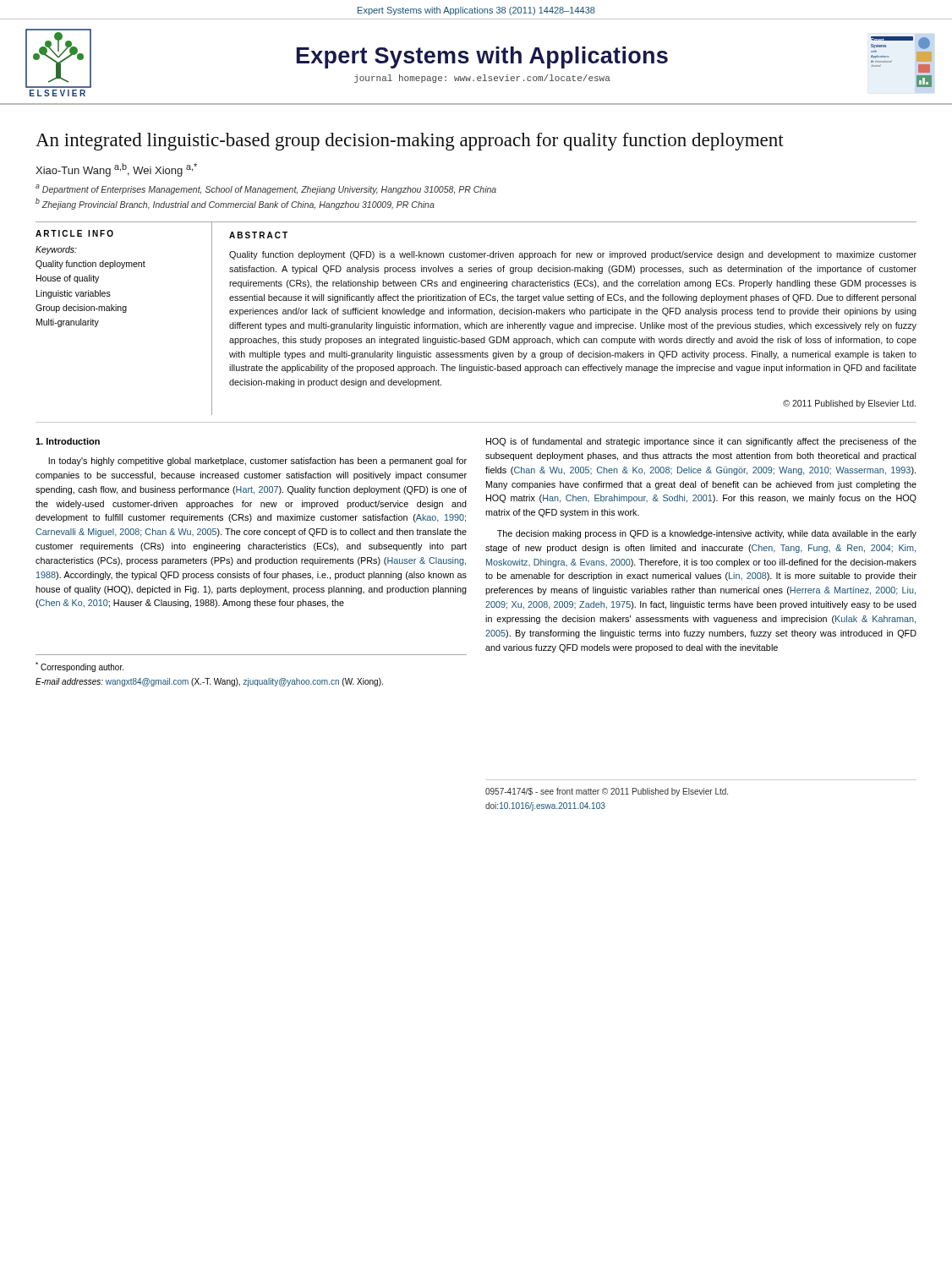This screenshot has height=1268, width=952.
Task: Click where it says "Xiao-Tun Wang a,b, Wei Xiong a,*"
Action: tap(116, 169)
